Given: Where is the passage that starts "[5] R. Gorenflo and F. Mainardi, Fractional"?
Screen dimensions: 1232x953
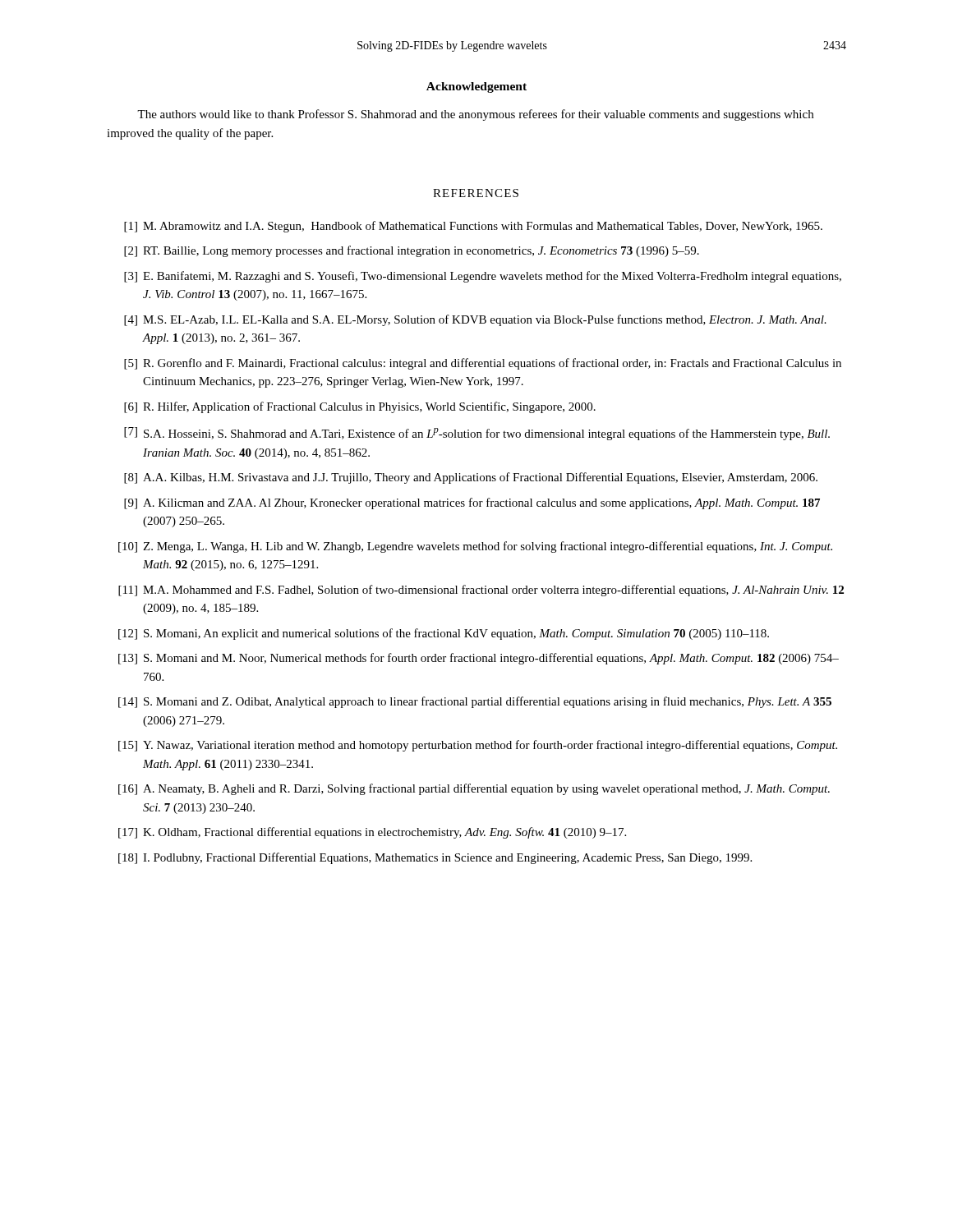Looking at the screenshot, I should coord(476,372).
